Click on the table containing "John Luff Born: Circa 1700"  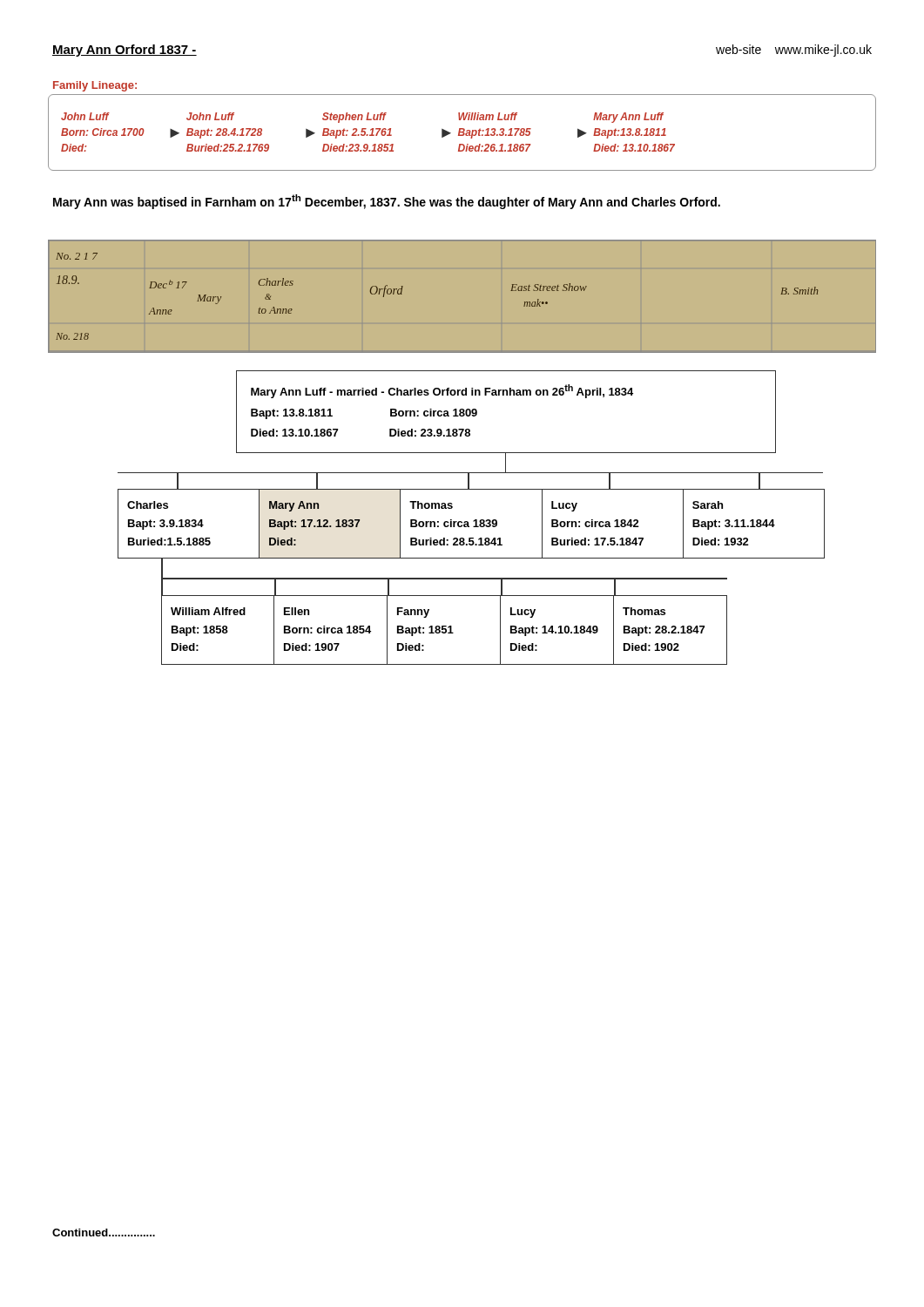click(x=462, y=132)
